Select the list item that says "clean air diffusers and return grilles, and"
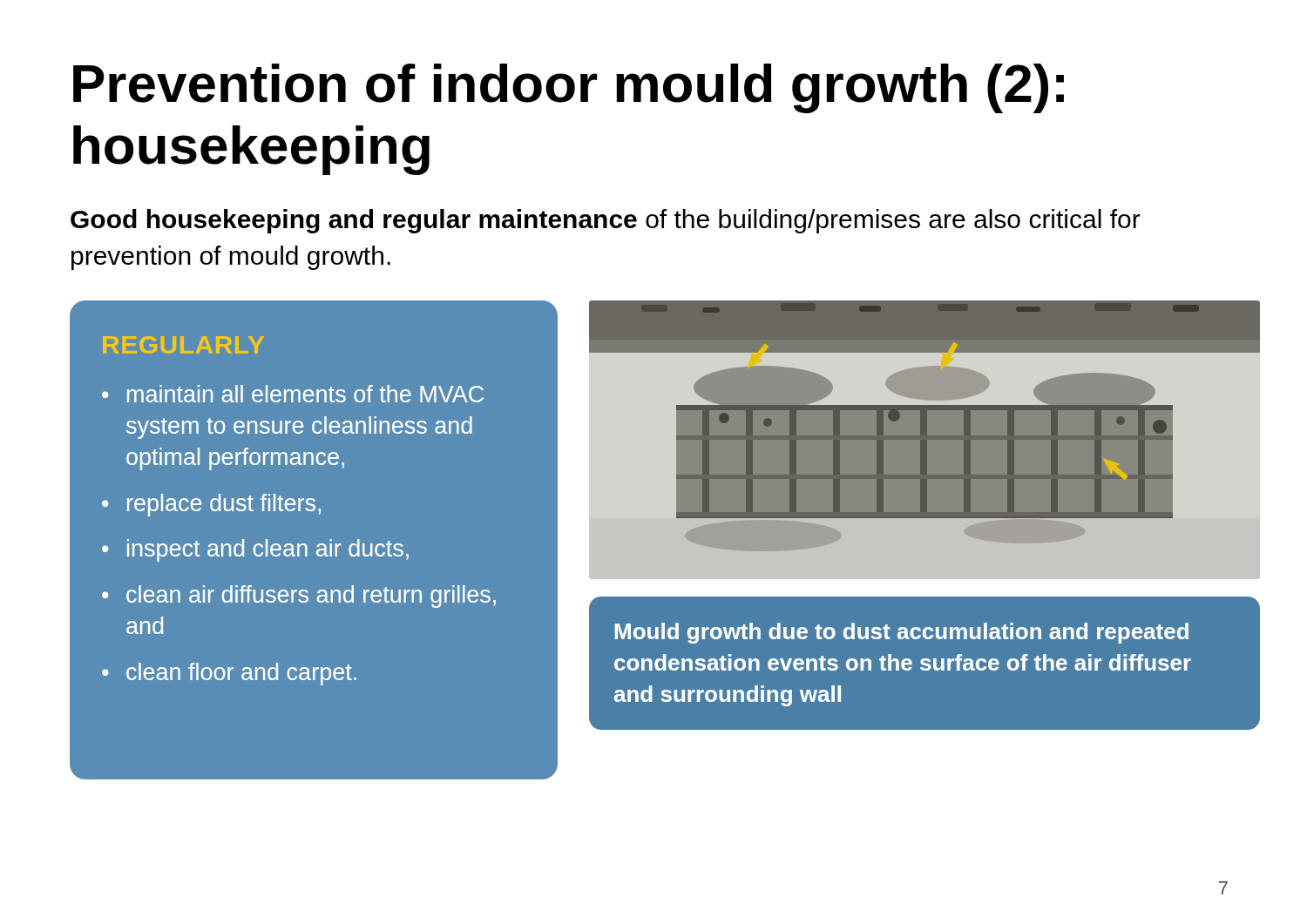The height and width of the screenshot is (924, 1307). [312, 610]
